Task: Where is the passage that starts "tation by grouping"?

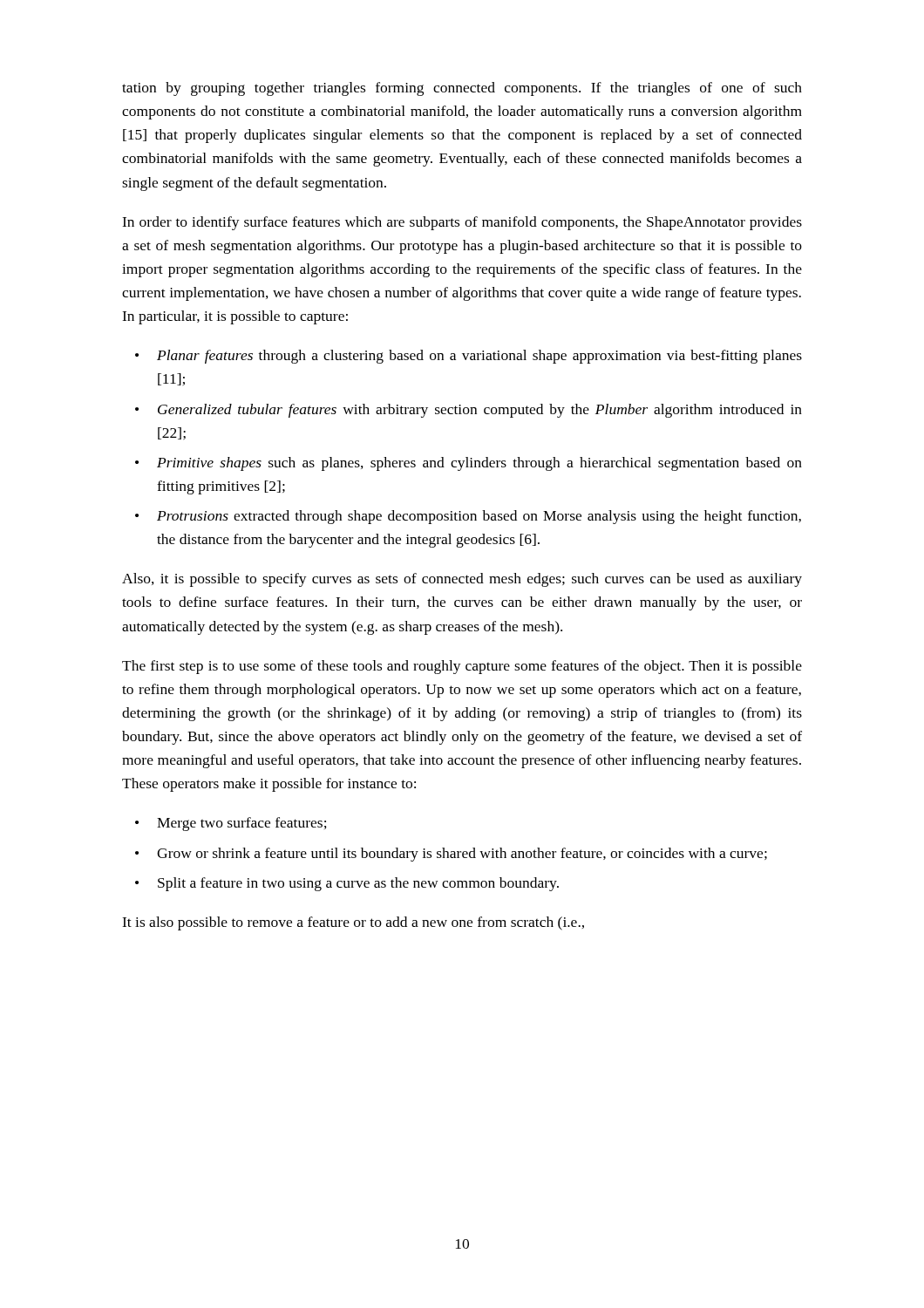Action: (x=462, y=135)
